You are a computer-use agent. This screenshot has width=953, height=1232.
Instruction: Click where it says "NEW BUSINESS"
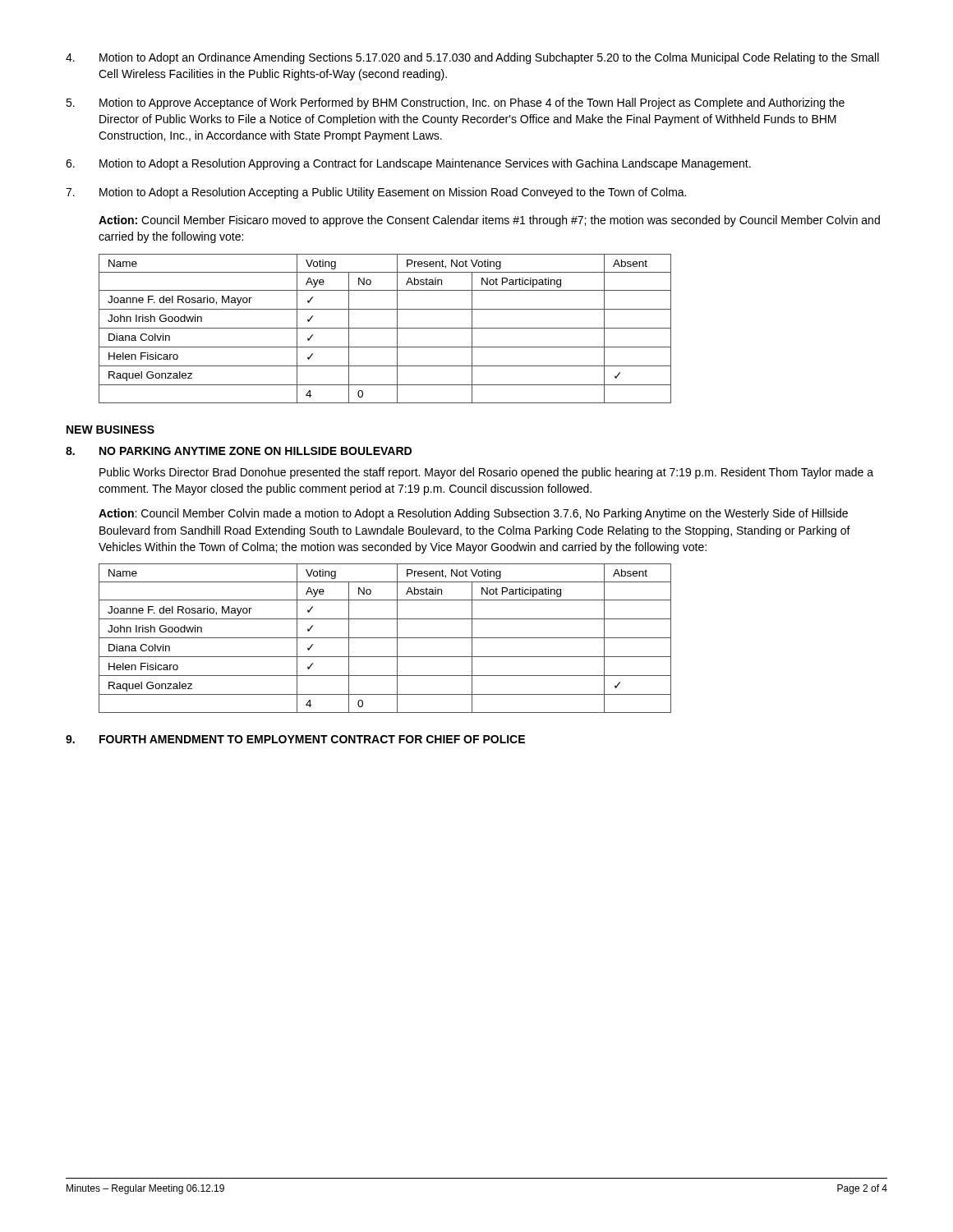[110, 429]
